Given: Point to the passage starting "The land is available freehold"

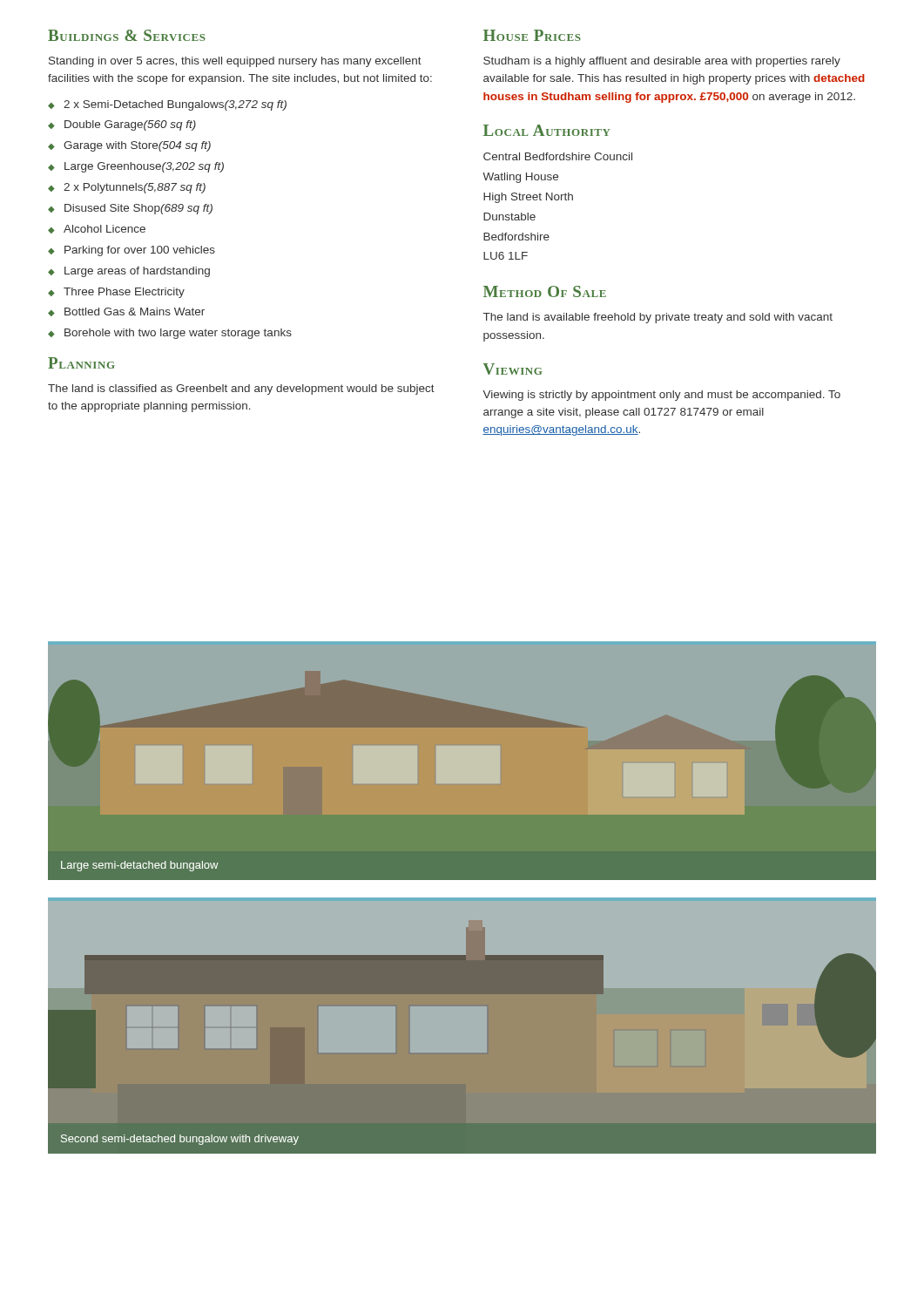Looking at the screenshot, I should (680, 326).
